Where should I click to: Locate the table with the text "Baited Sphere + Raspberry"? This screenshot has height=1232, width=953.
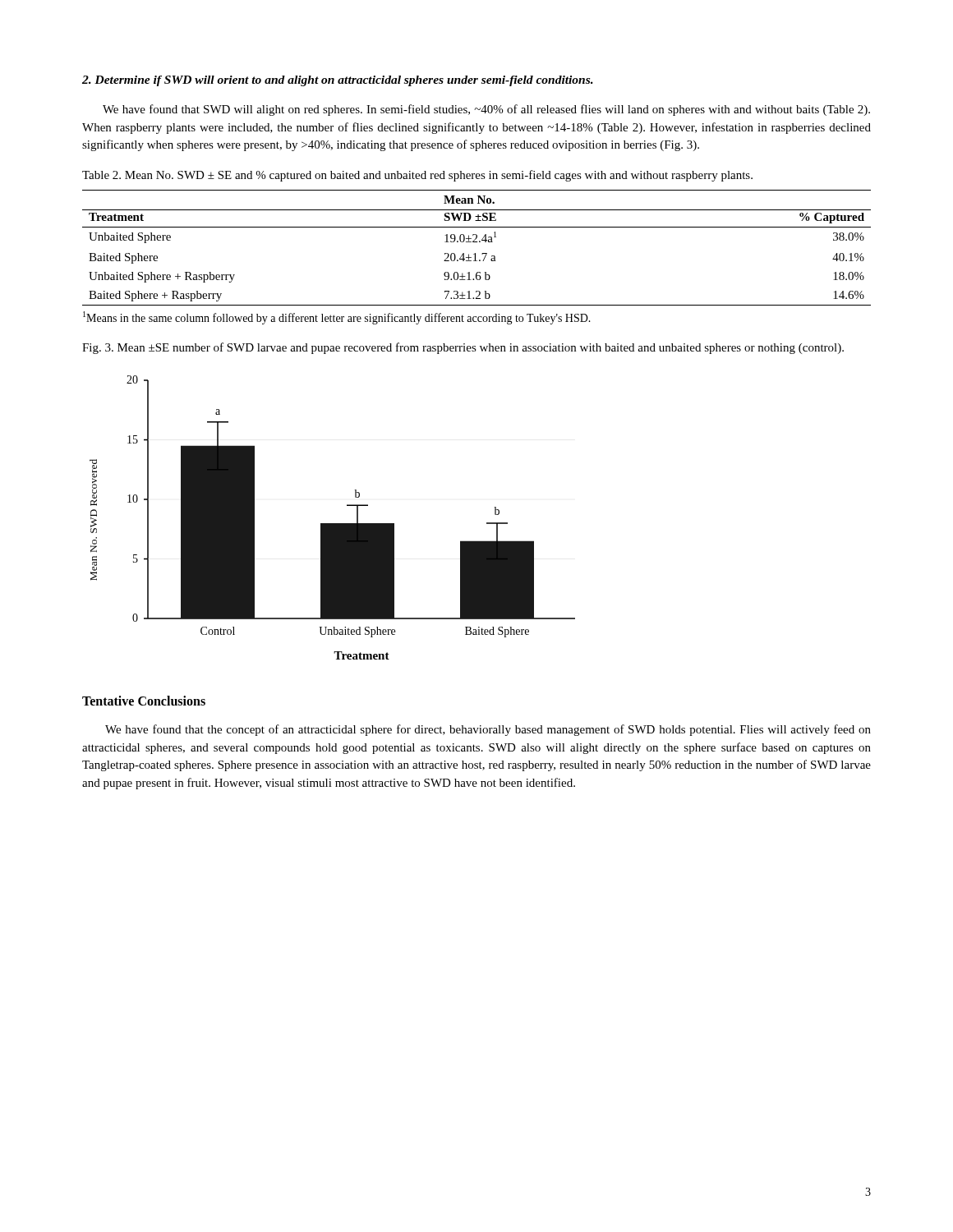pyautogui.click(x=476, y=248)
